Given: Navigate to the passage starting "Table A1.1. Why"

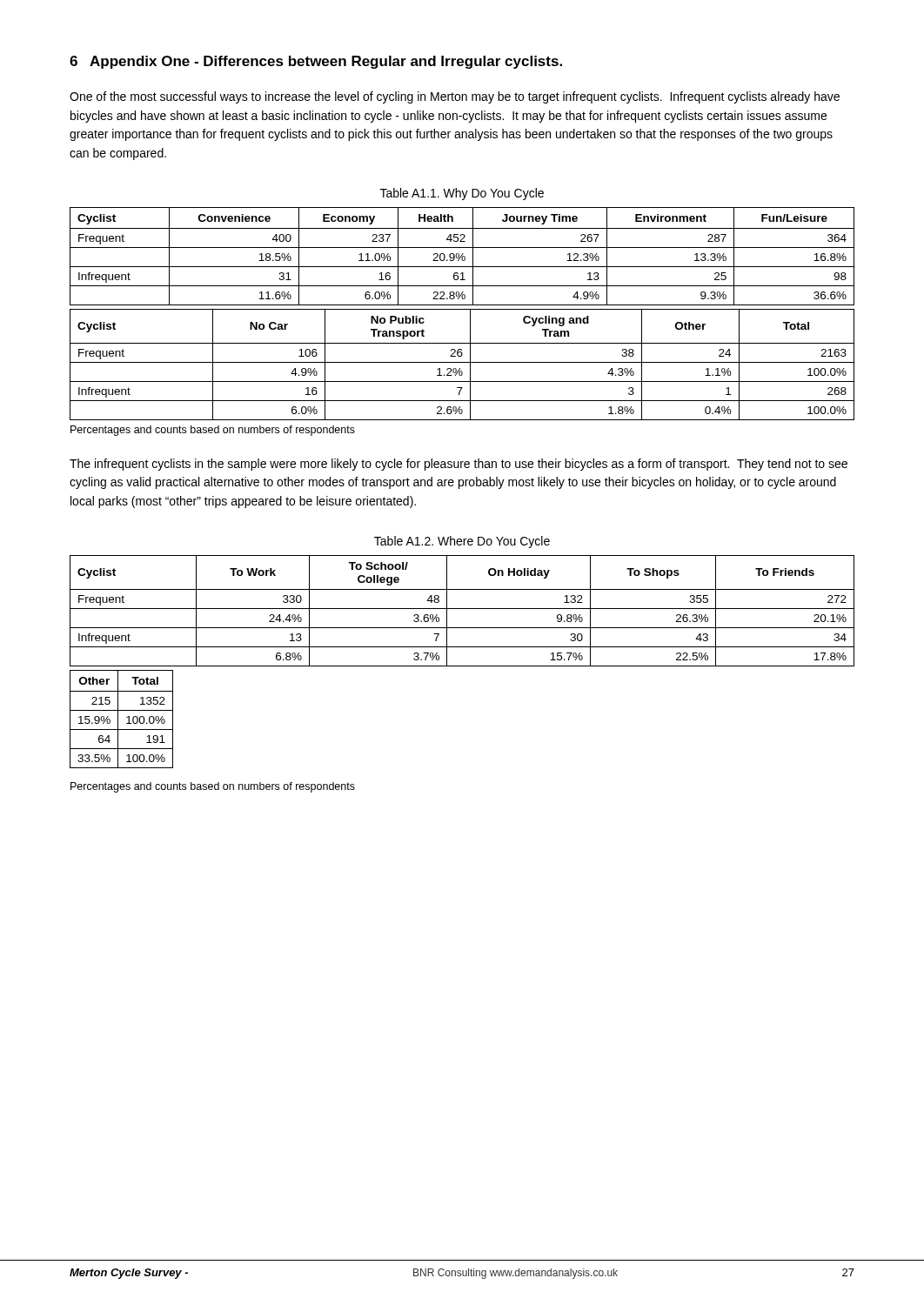Looking at the screenshot, I should click(462, 193).
